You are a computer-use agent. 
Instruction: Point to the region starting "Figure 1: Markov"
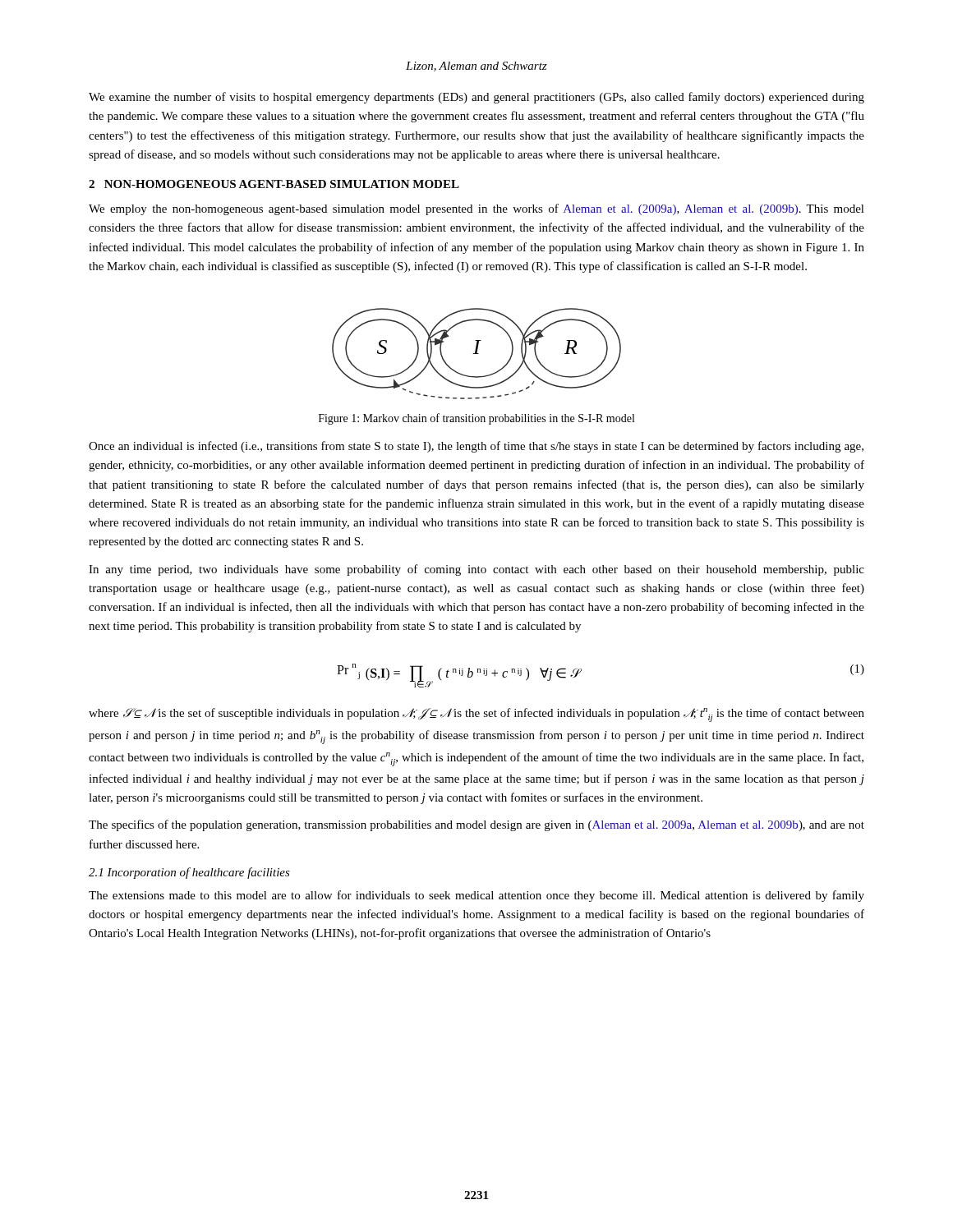point(476,419)
